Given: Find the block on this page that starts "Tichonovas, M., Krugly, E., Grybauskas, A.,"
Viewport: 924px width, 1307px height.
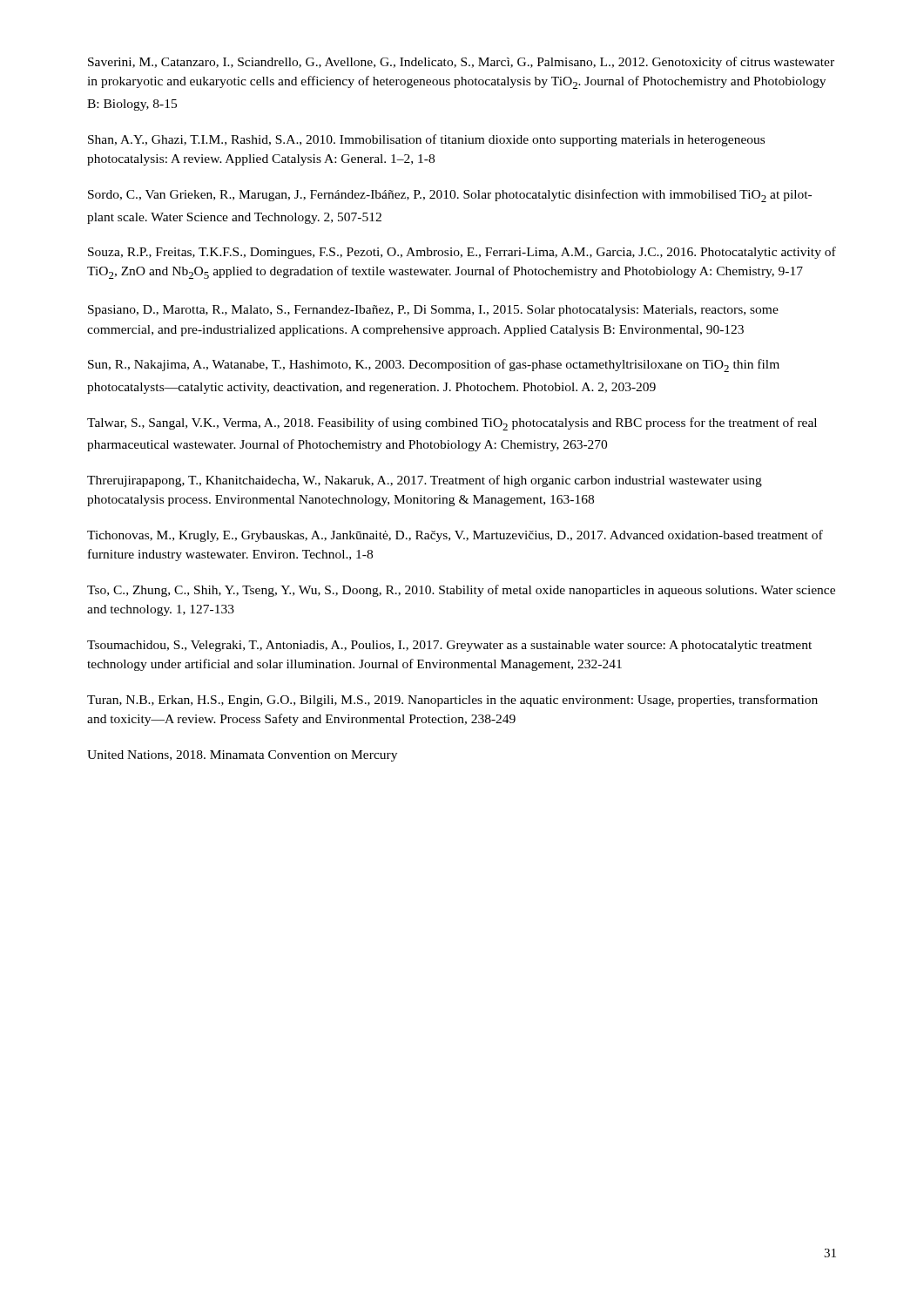Looking at the screenshot, I should click(x=455, y=544).
